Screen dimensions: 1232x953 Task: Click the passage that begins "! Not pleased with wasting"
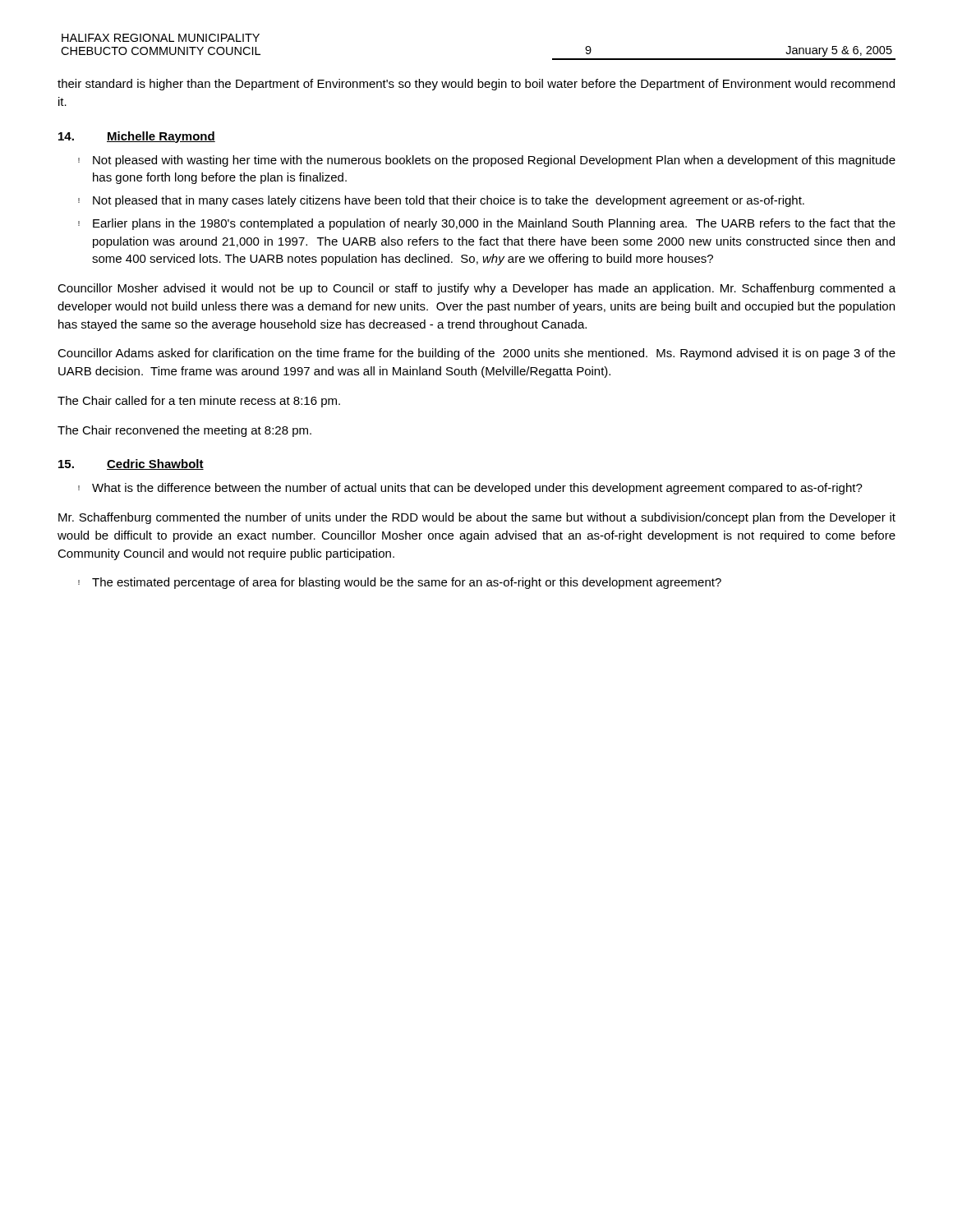pos(476,169)
